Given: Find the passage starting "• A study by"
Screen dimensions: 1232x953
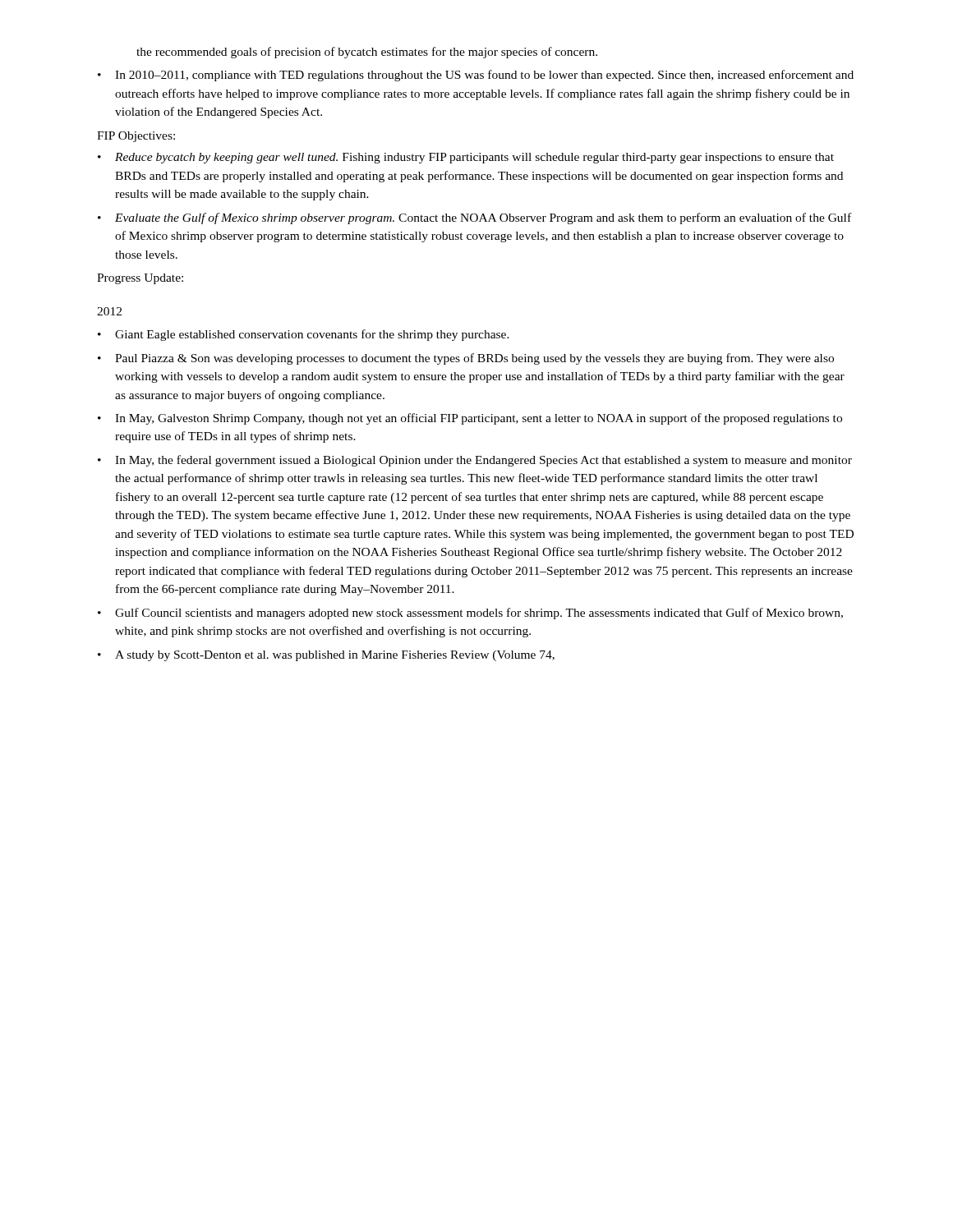Looking at the screenshot, I should click(x=476, y=654).
